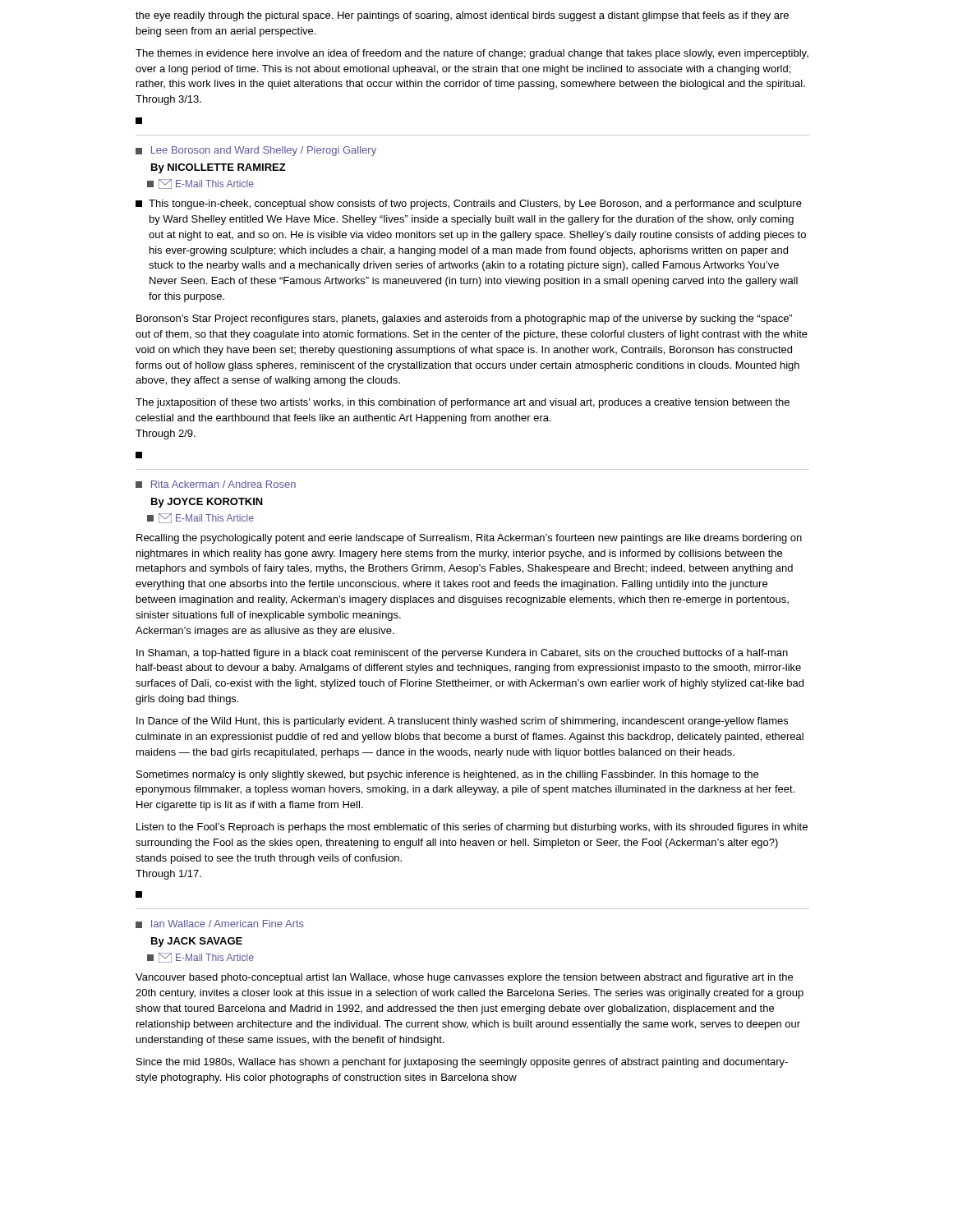Navigate to the region starting "The themes in evidence here involve an"

(472, 76)
